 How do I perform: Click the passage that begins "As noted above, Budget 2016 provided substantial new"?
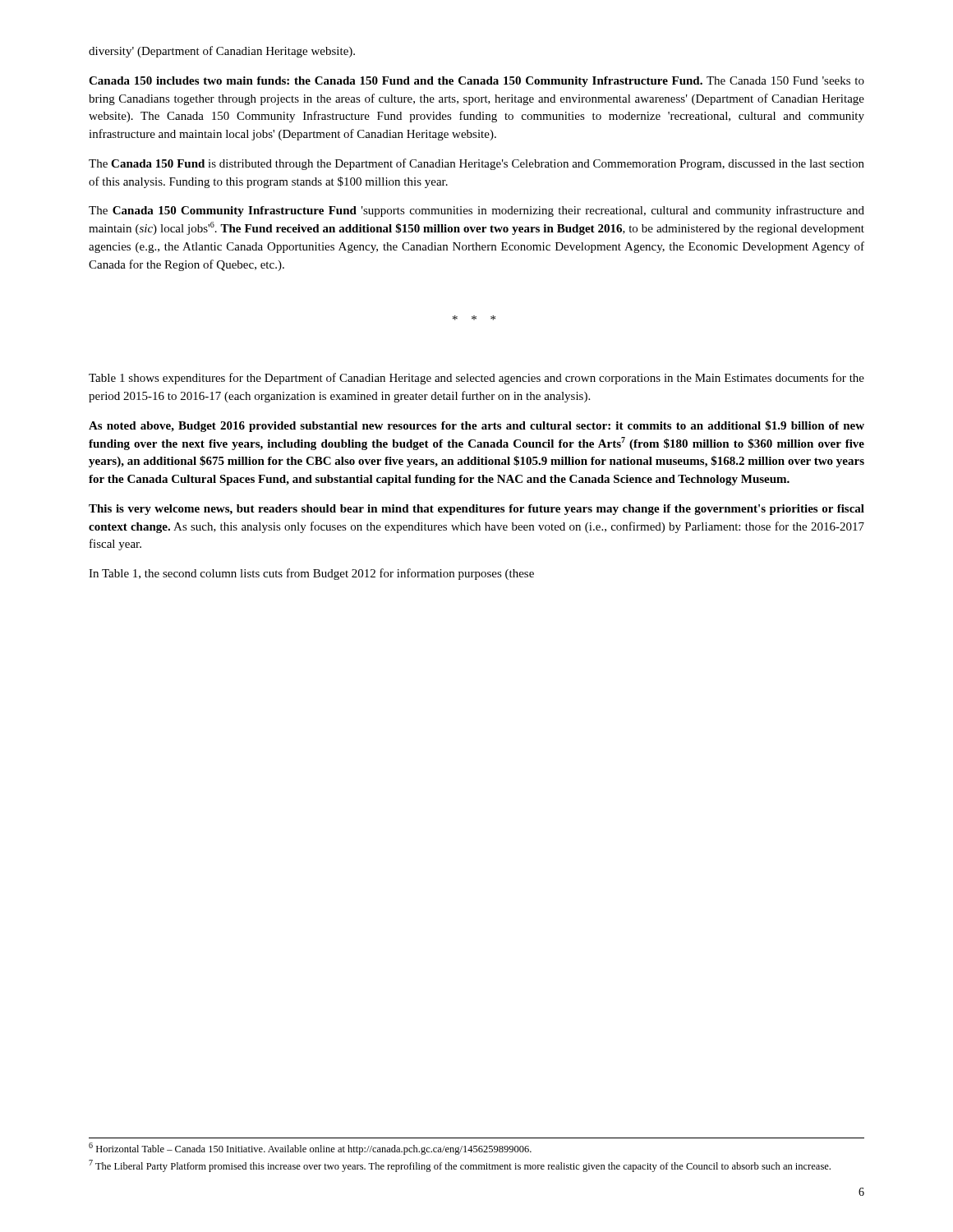click(476, 452)
